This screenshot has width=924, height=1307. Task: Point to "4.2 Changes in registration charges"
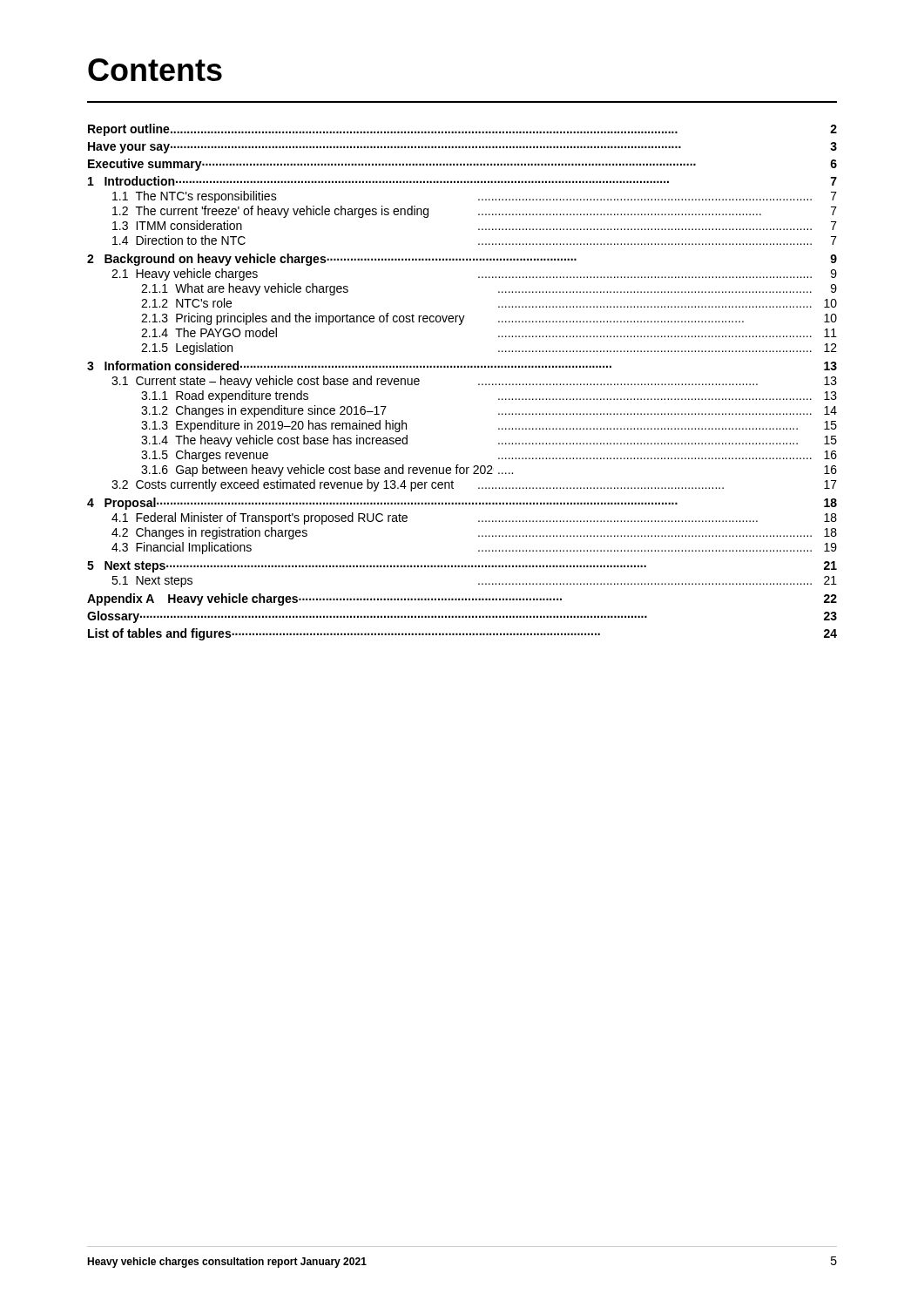point(474,532)
